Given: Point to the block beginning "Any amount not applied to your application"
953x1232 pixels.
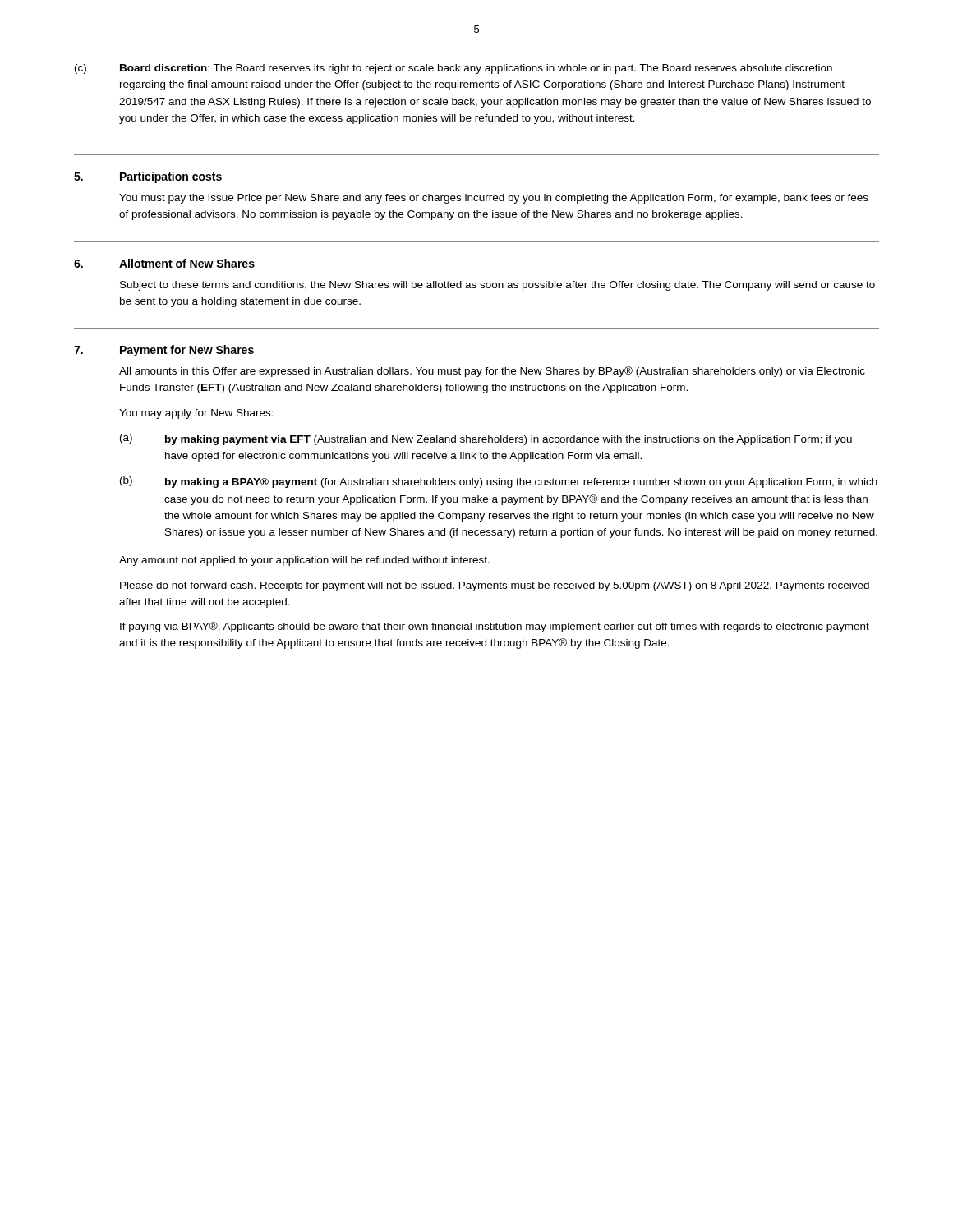Looking at the screenshot, I should [x=305, y=560].
